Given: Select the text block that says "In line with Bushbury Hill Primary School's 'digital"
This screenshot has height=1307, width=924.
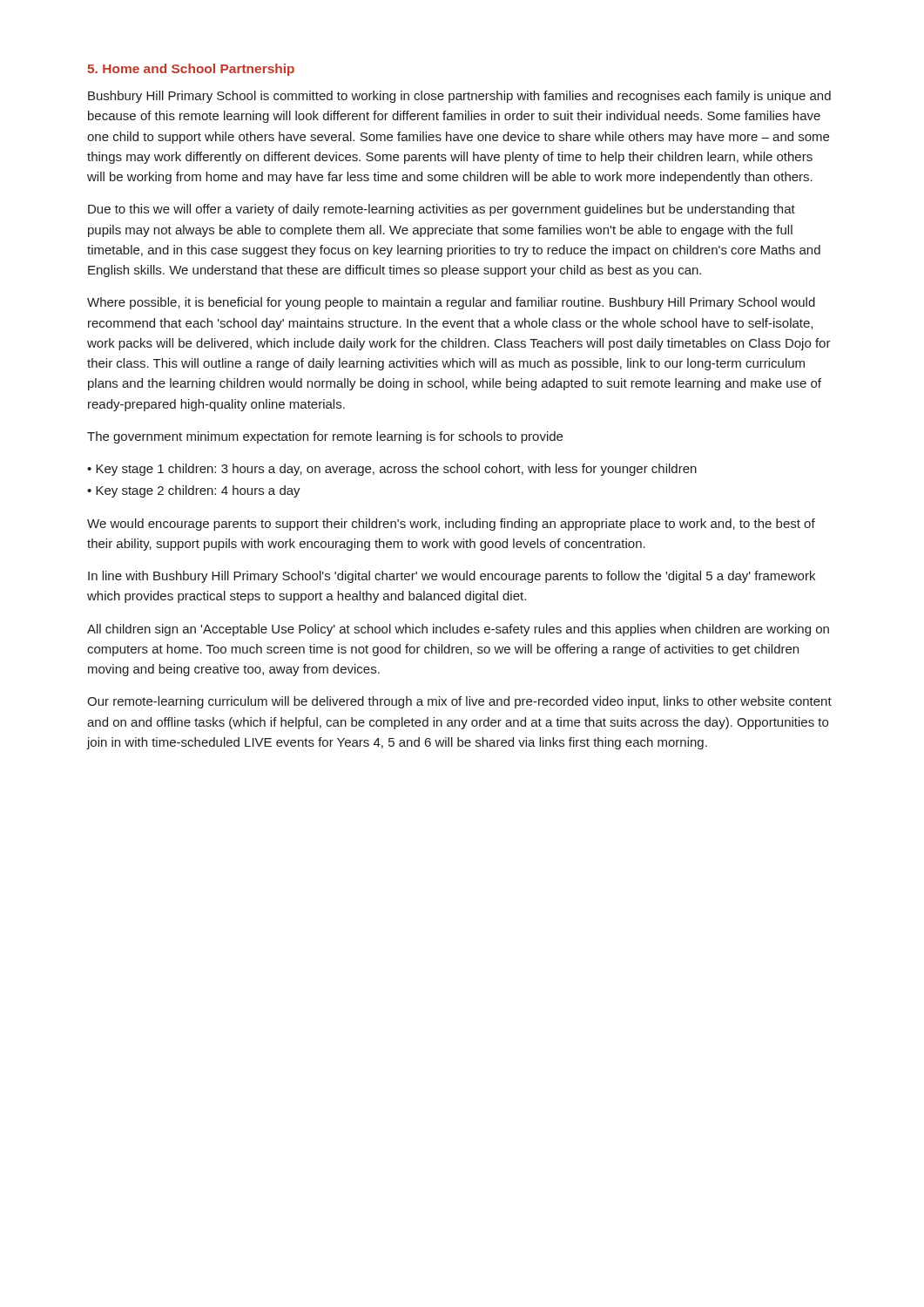Looking at the screenshot, I should (x=451, y=586).
